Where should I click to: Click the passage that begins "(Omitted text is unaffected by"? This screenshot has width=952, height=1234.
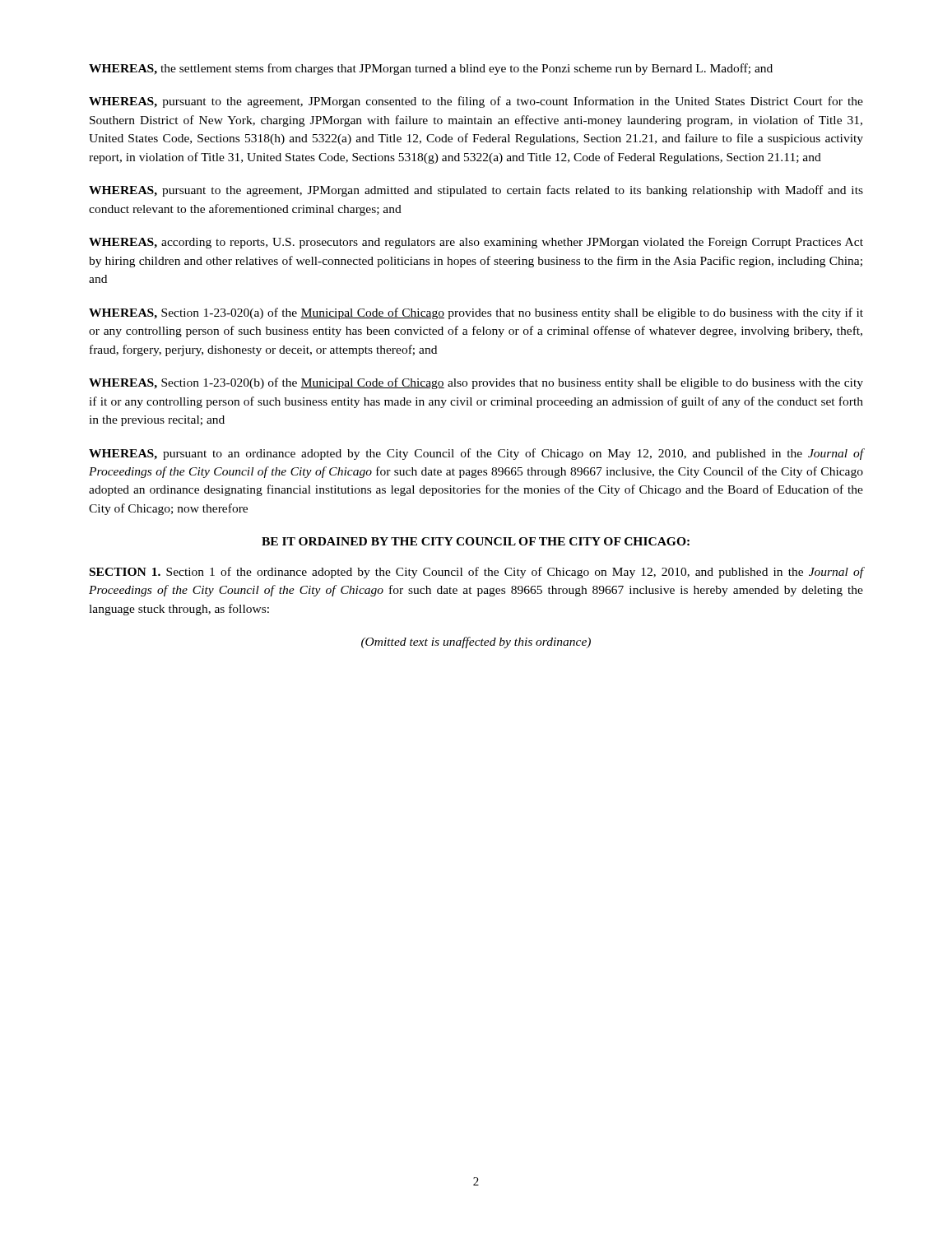476,641
